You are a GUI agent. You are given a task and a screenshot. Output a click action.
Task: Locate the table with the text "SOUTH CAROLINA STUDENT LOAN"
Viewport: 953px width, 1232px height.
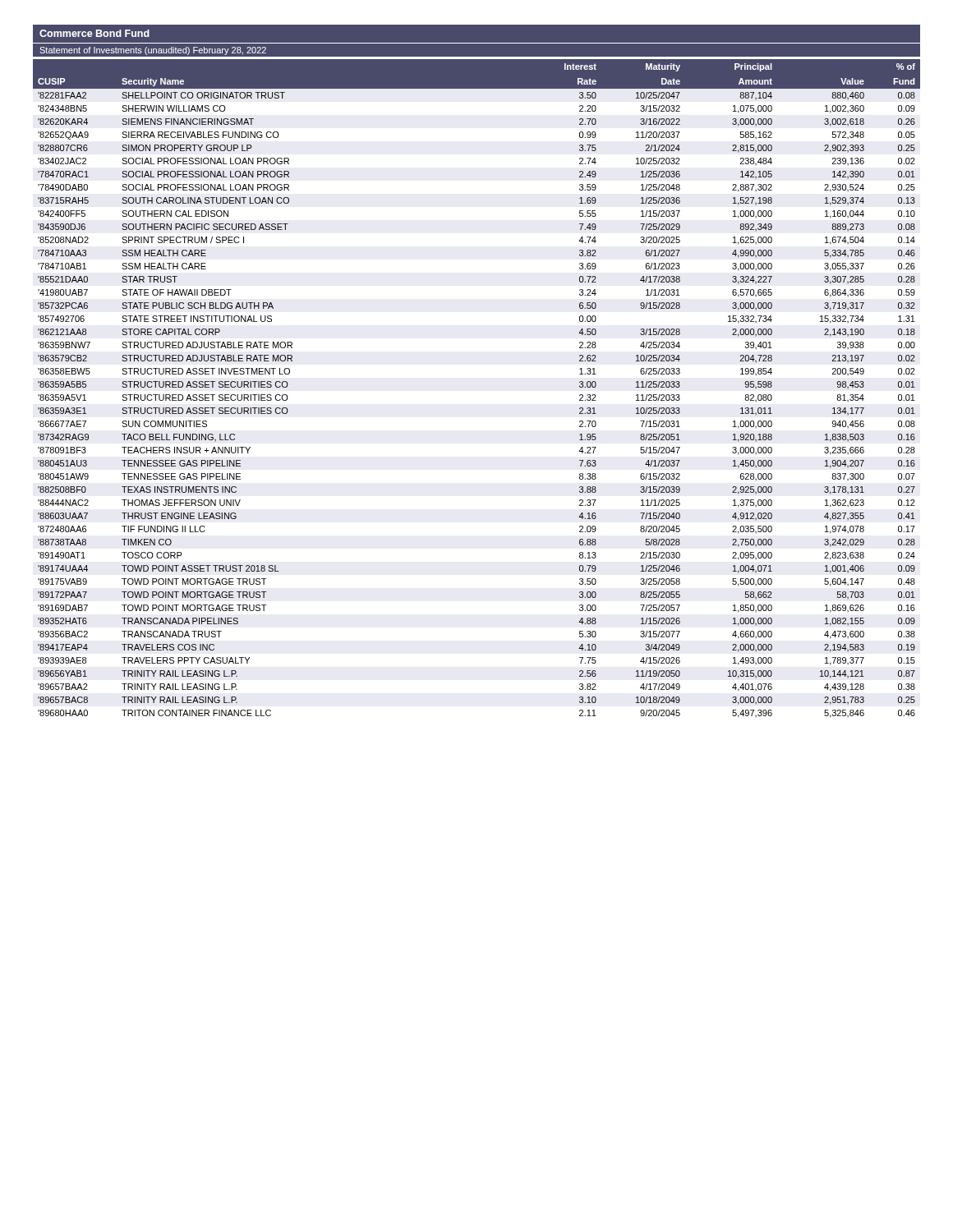(x=476, y=389)
